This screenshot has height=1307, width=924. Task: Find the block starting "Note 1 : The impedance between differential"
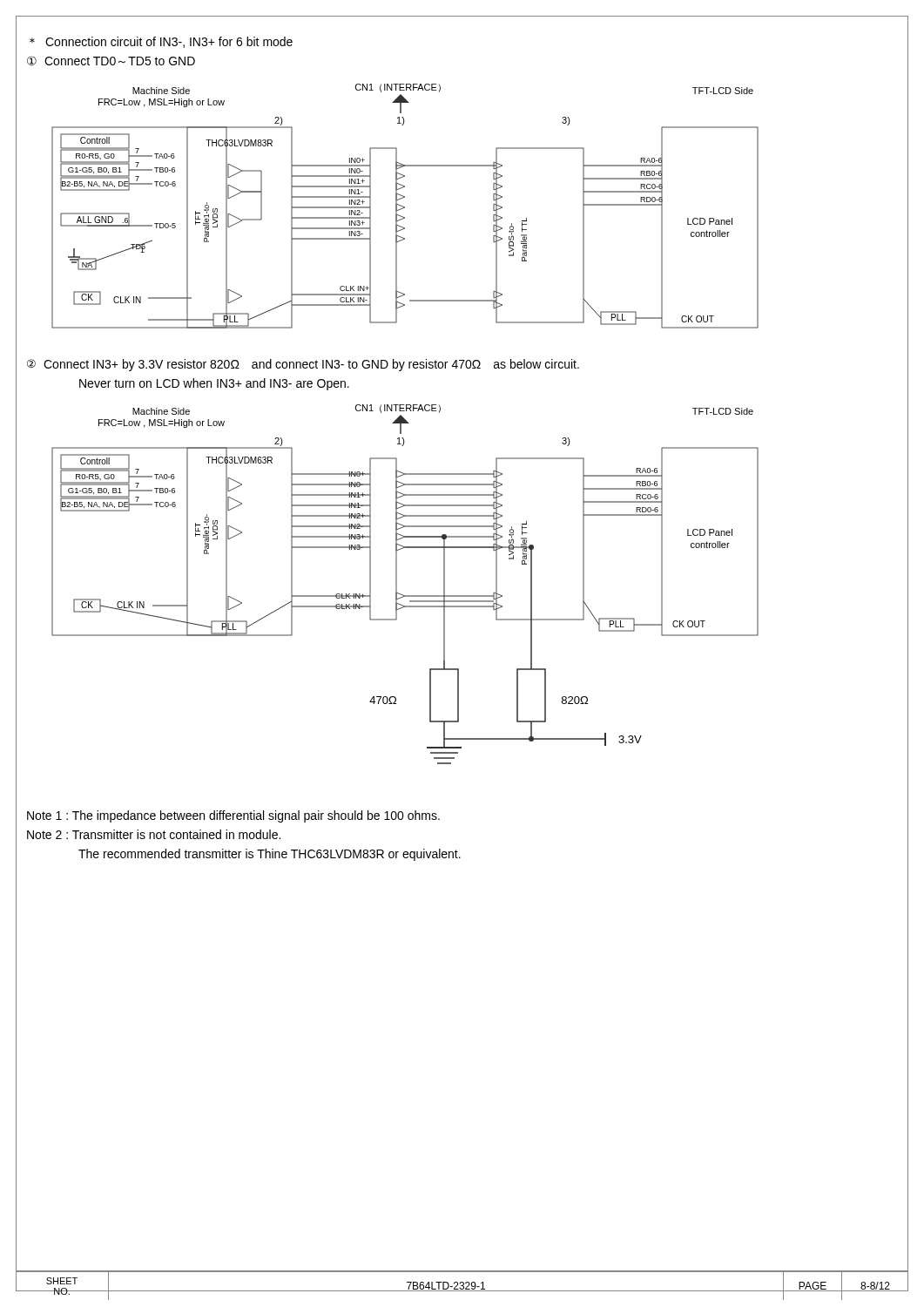233,816
